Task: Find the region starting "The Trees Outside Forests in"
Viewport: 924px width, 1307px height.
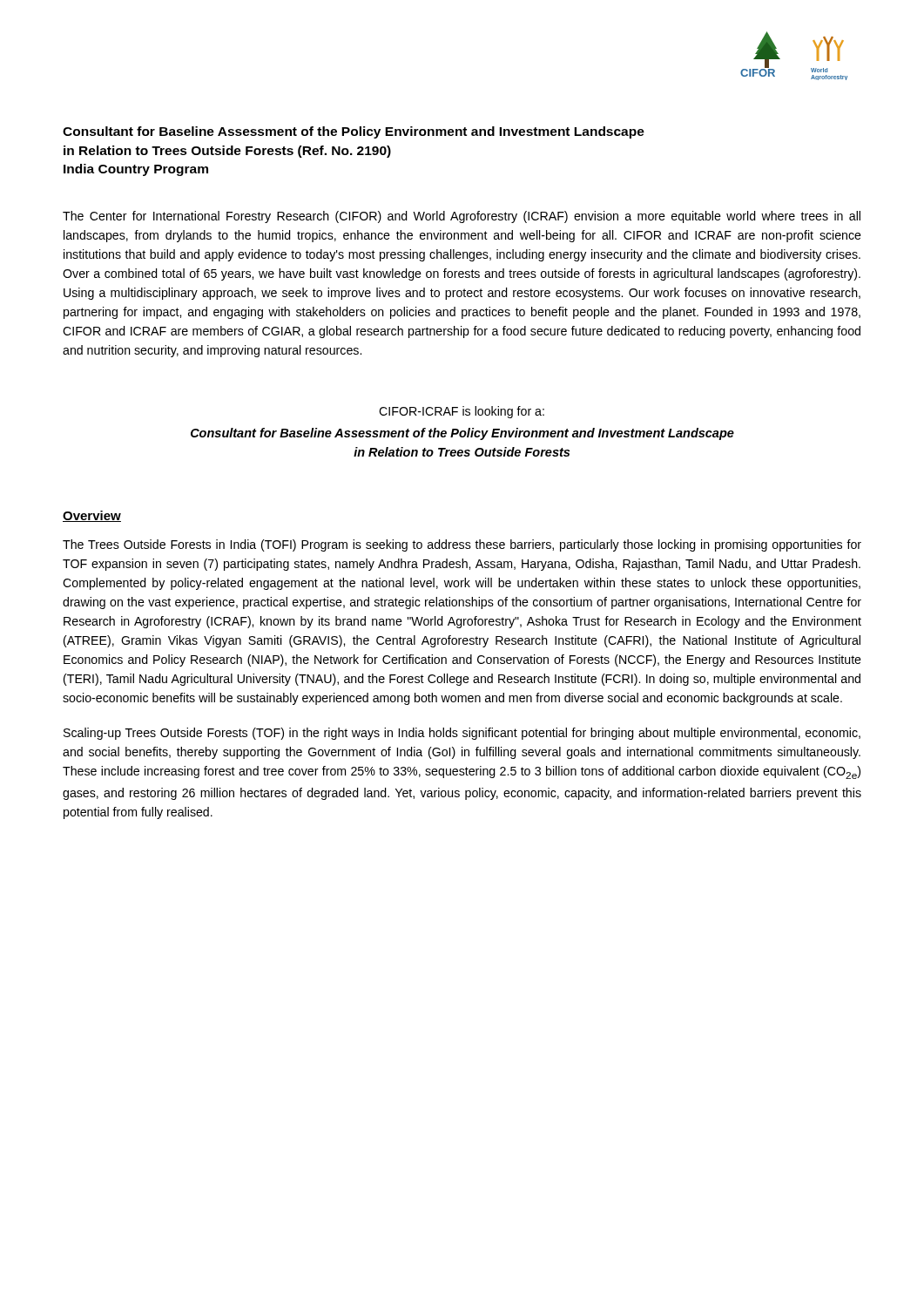Action: tap(462, 621)
